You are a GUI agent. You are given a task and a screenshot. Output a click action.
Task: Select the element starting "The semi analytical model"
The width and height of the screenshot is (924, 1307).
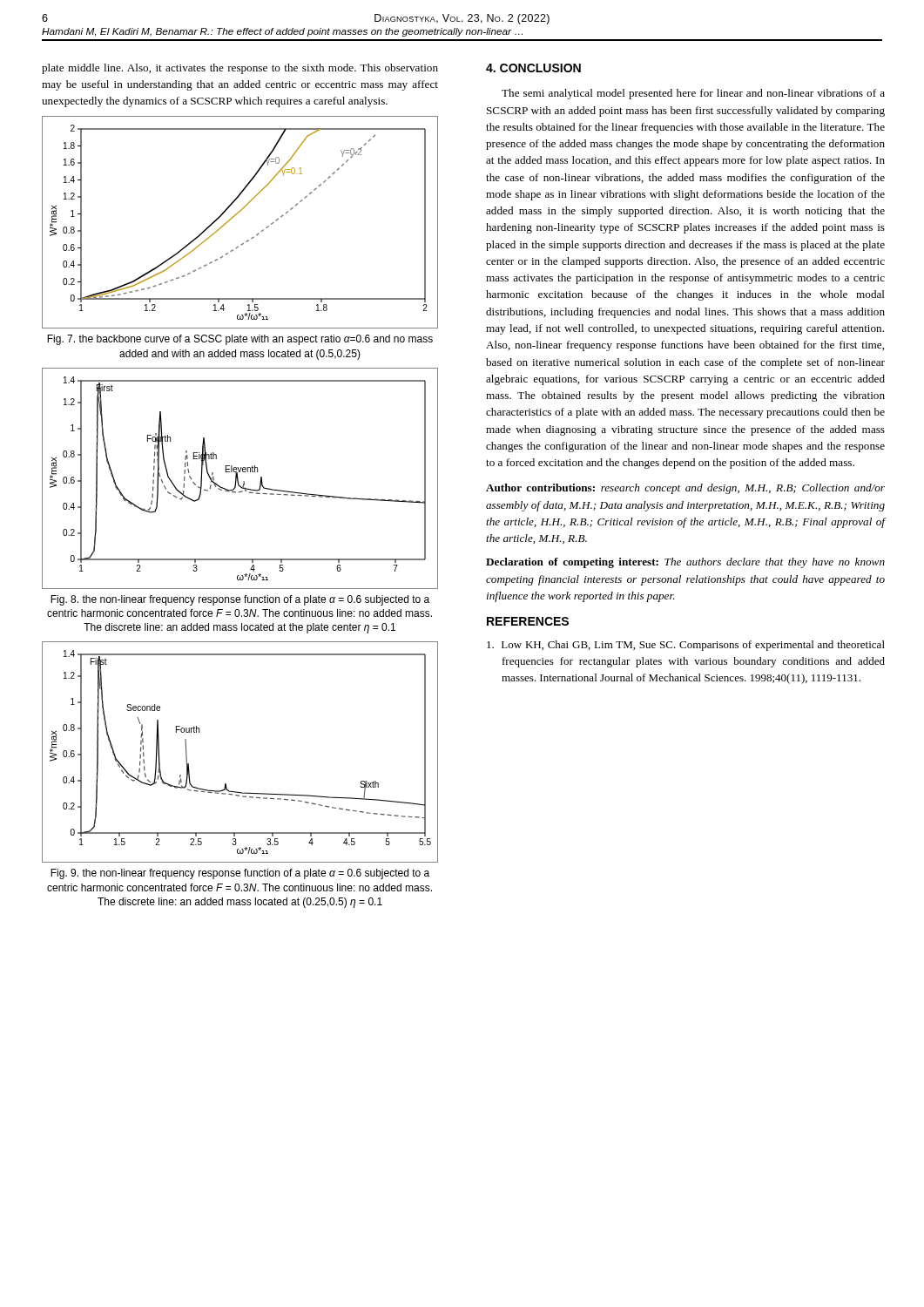click(685, 278)
